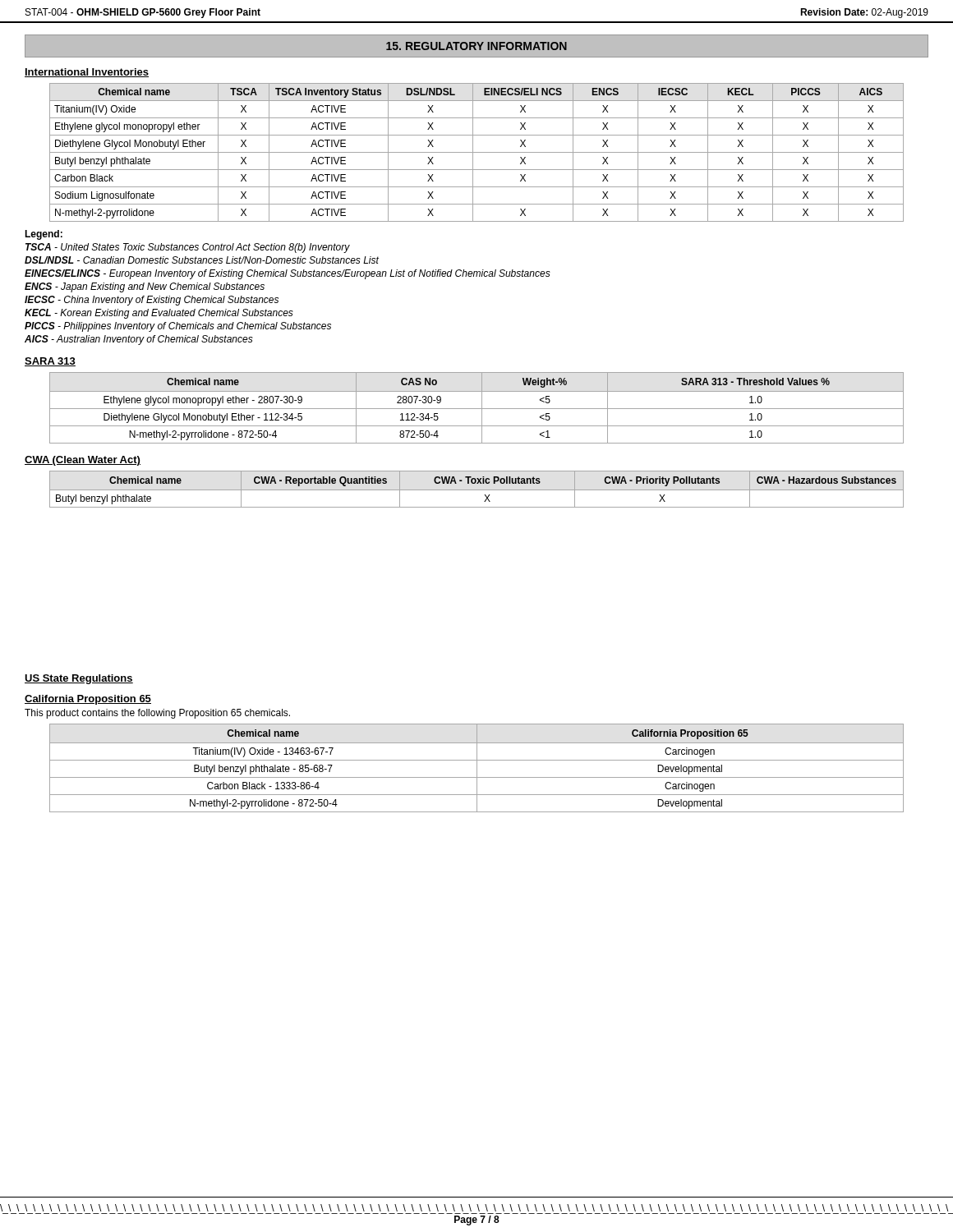The height and width of the screenshot is (1232, 953).
Task: Click on the block starting "US State Regulations"
Action: click(x=79, y=678)
